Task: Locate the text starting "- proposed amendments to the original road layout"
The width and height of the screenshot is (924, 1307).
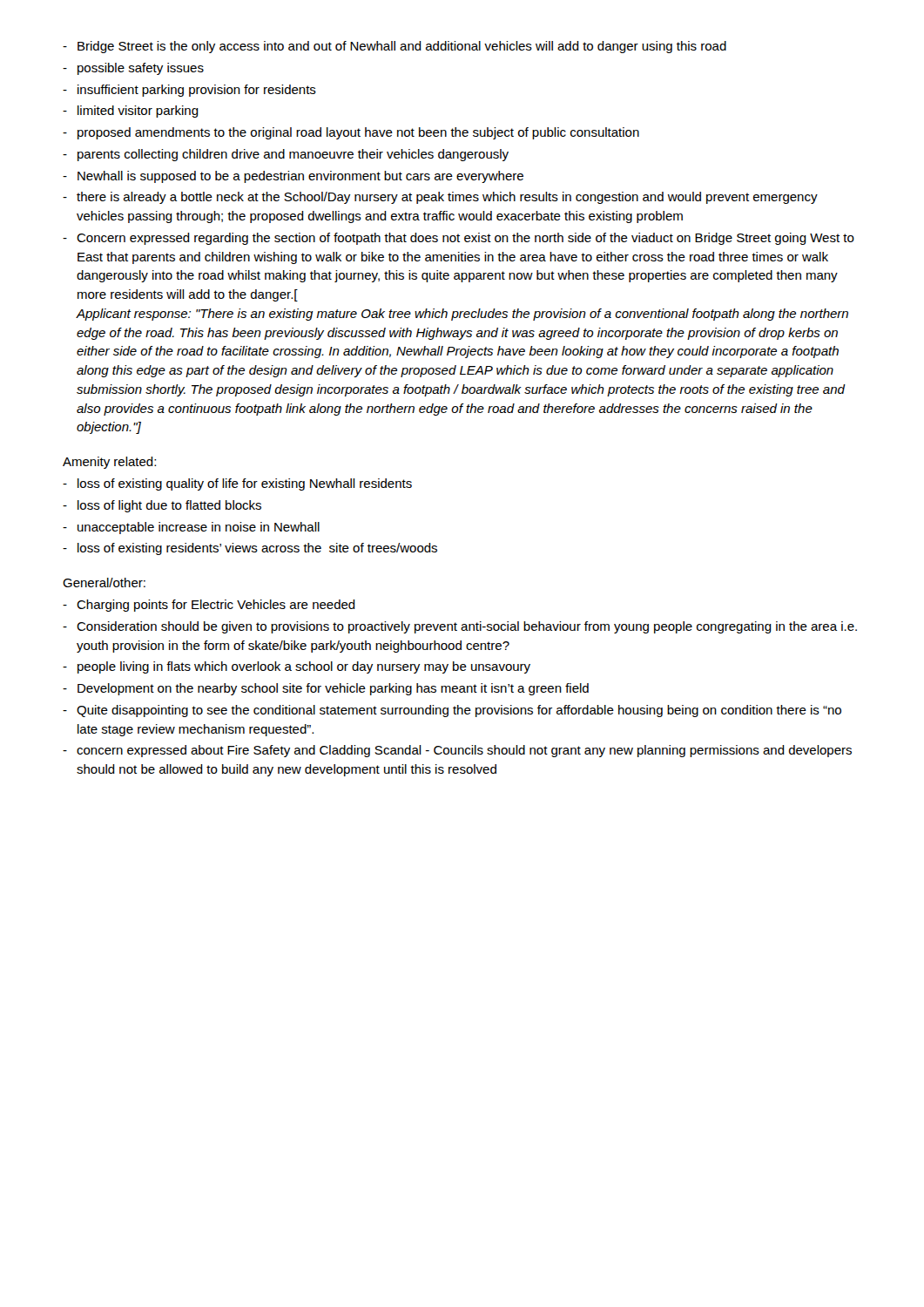Action: [x=462, y=132]
